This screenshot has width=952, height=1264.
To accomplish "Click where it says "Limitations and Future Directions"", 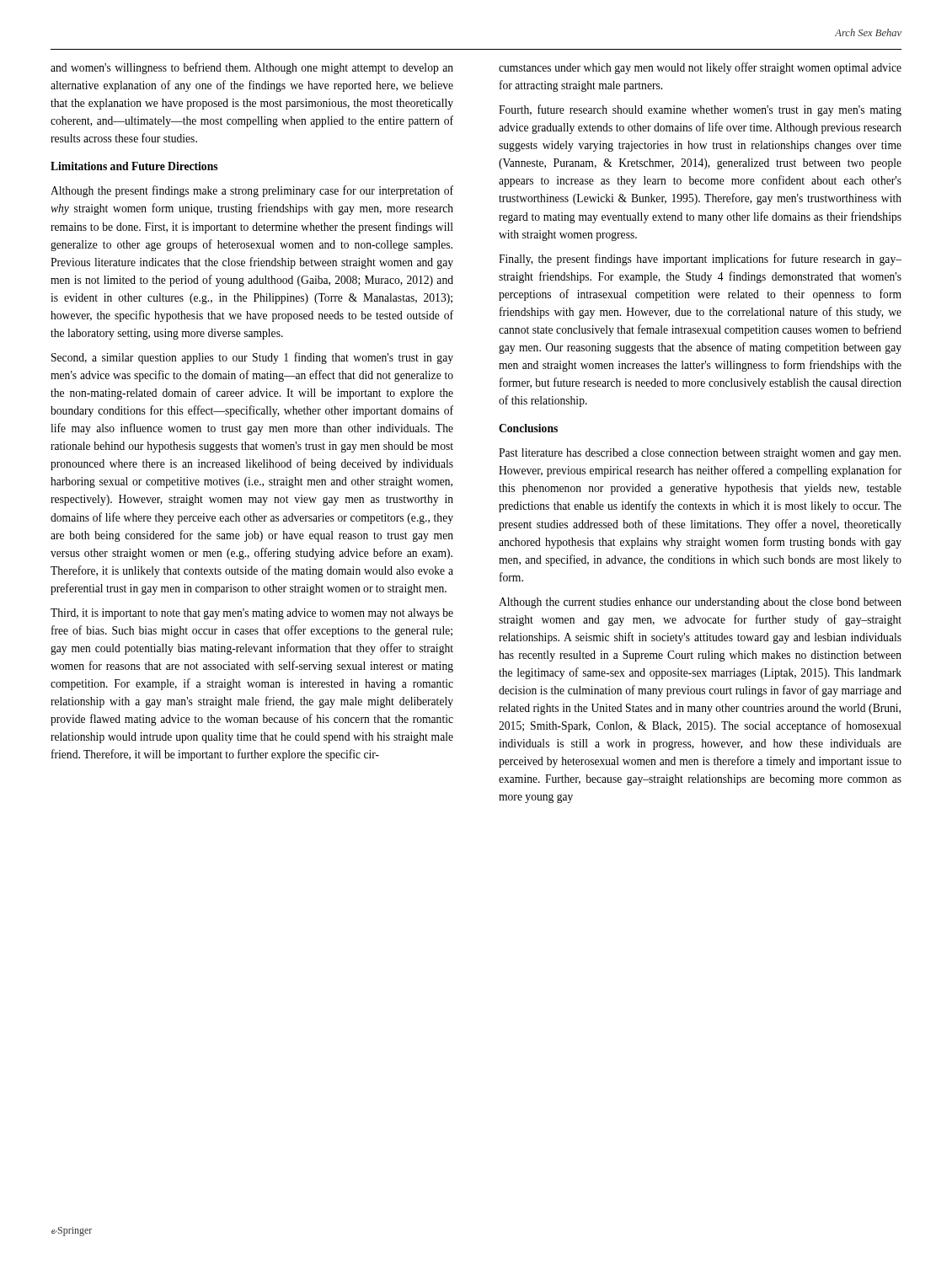I will pos(134,166).
